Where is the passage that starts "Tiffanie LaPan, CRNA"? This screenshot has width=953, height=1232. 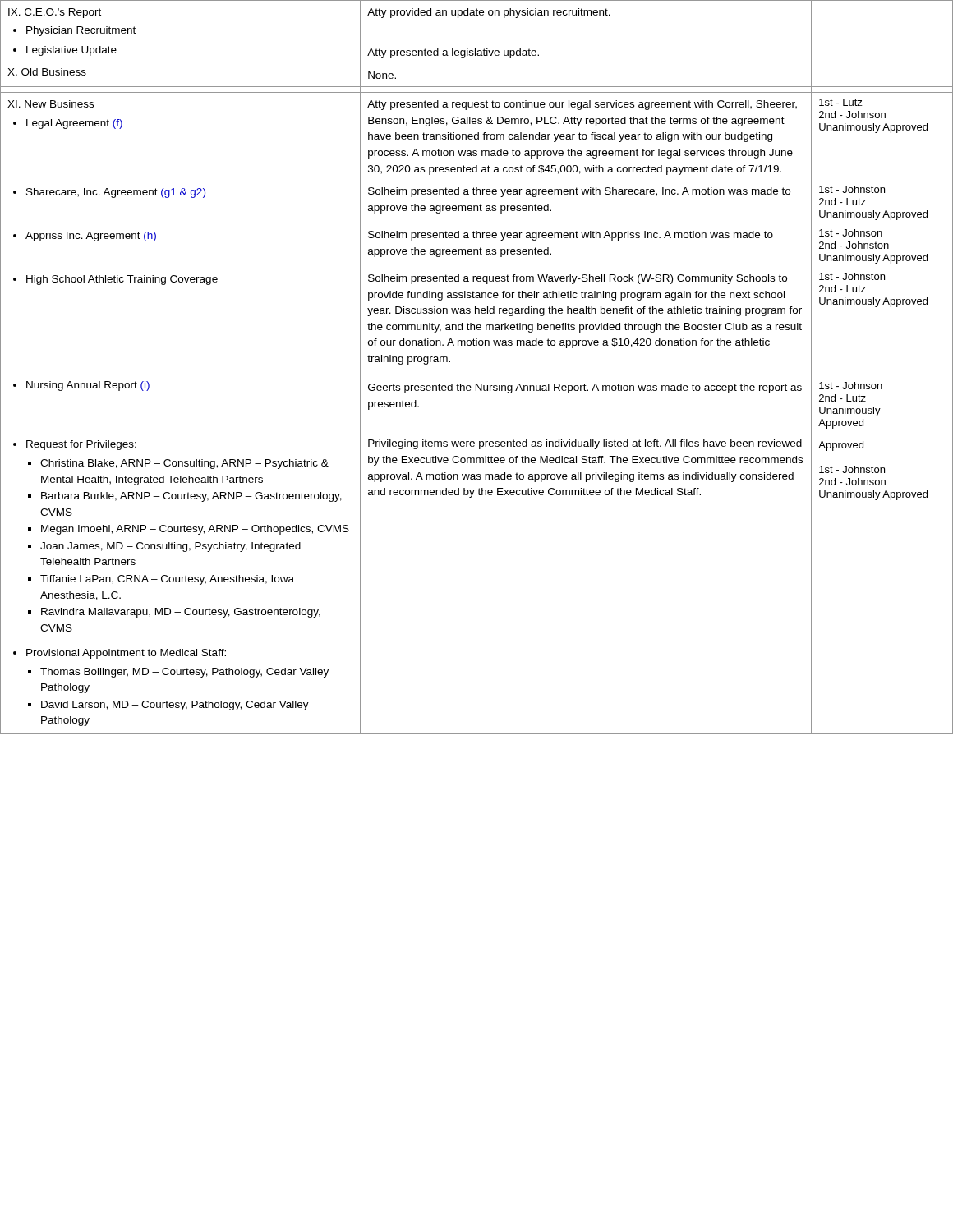click(167, 587)
